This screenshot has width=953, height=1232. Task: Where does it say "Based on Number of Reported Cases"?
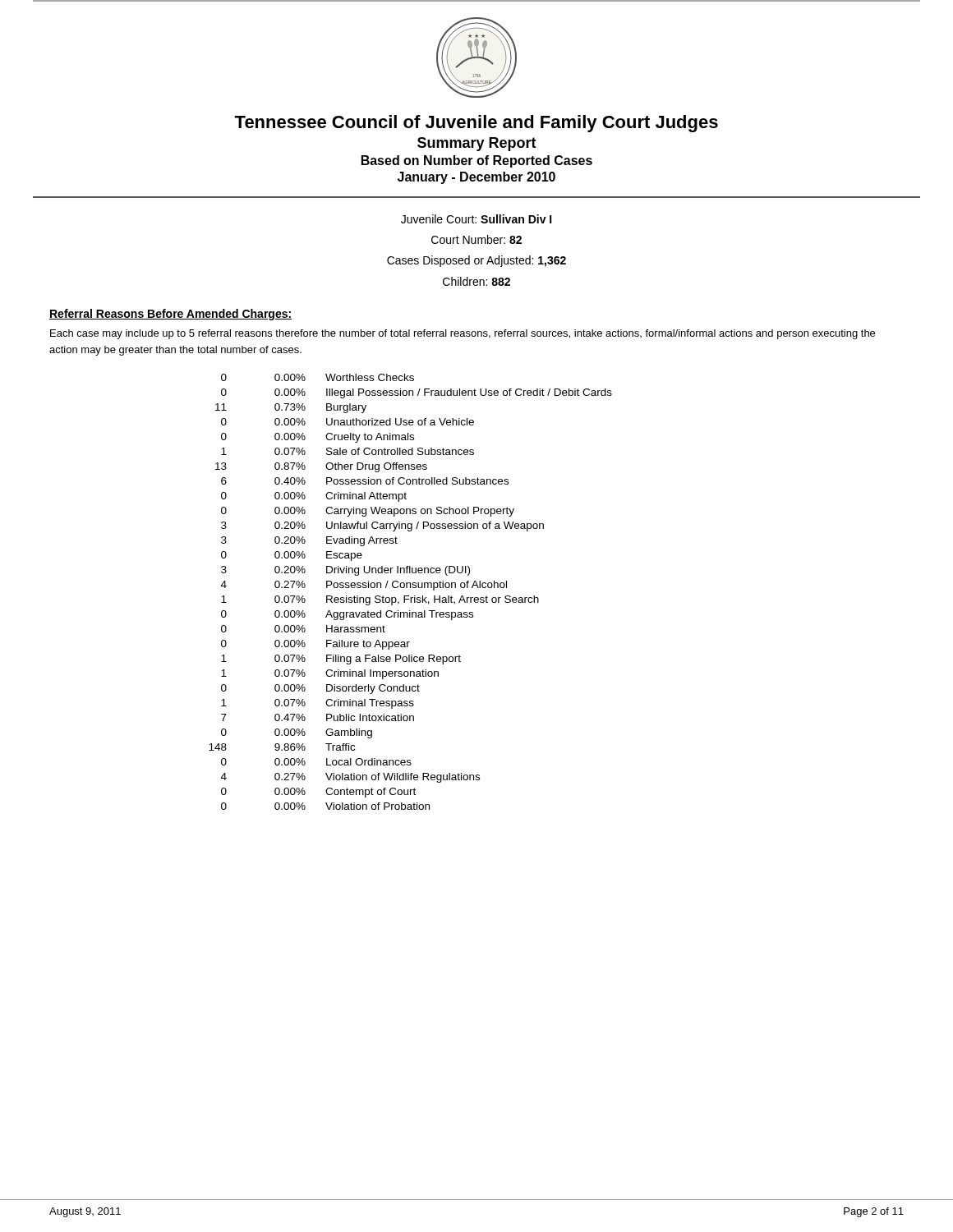click(476, 161)
